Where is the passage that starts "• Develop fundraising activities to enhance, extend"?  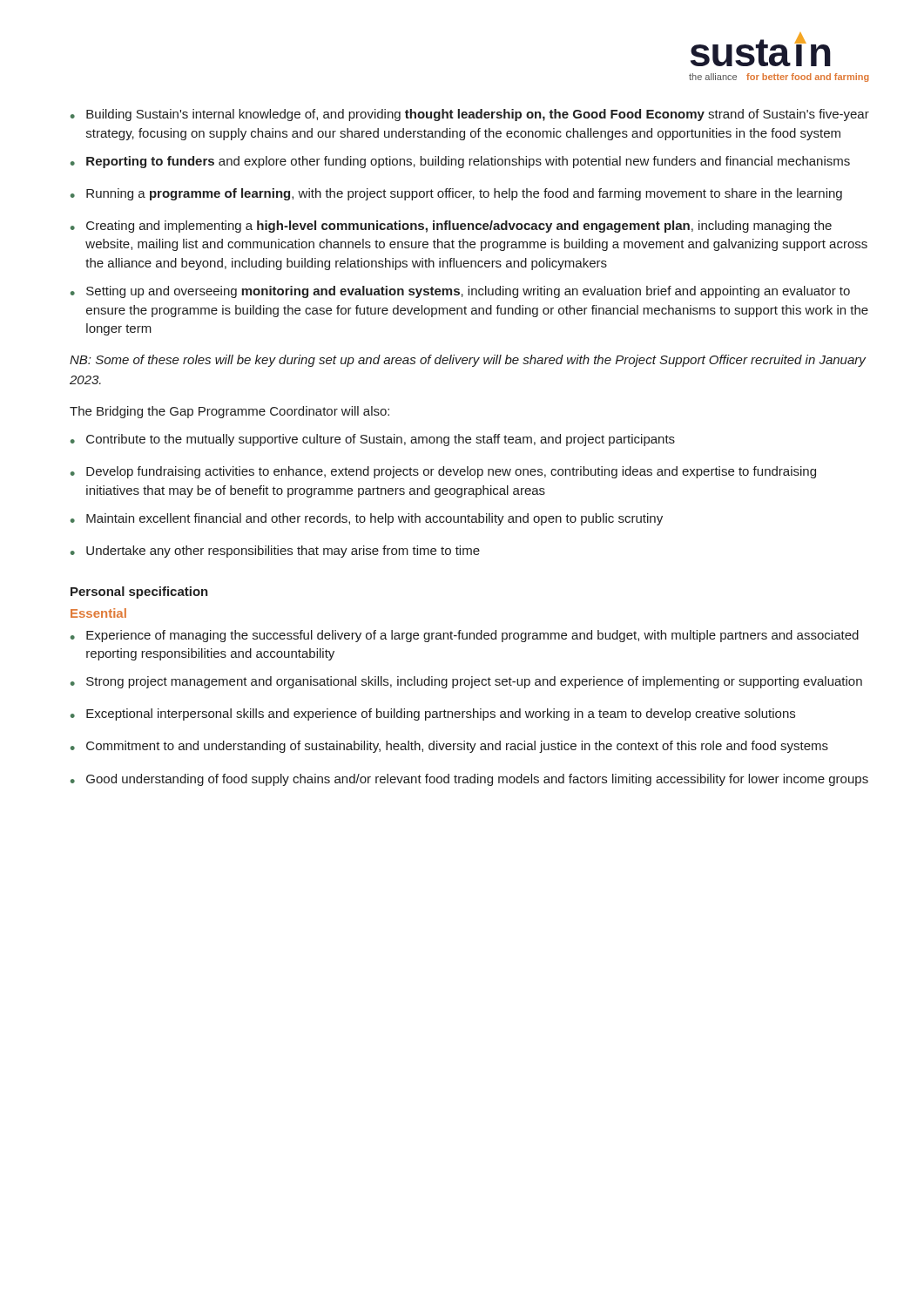click(471, 481)
